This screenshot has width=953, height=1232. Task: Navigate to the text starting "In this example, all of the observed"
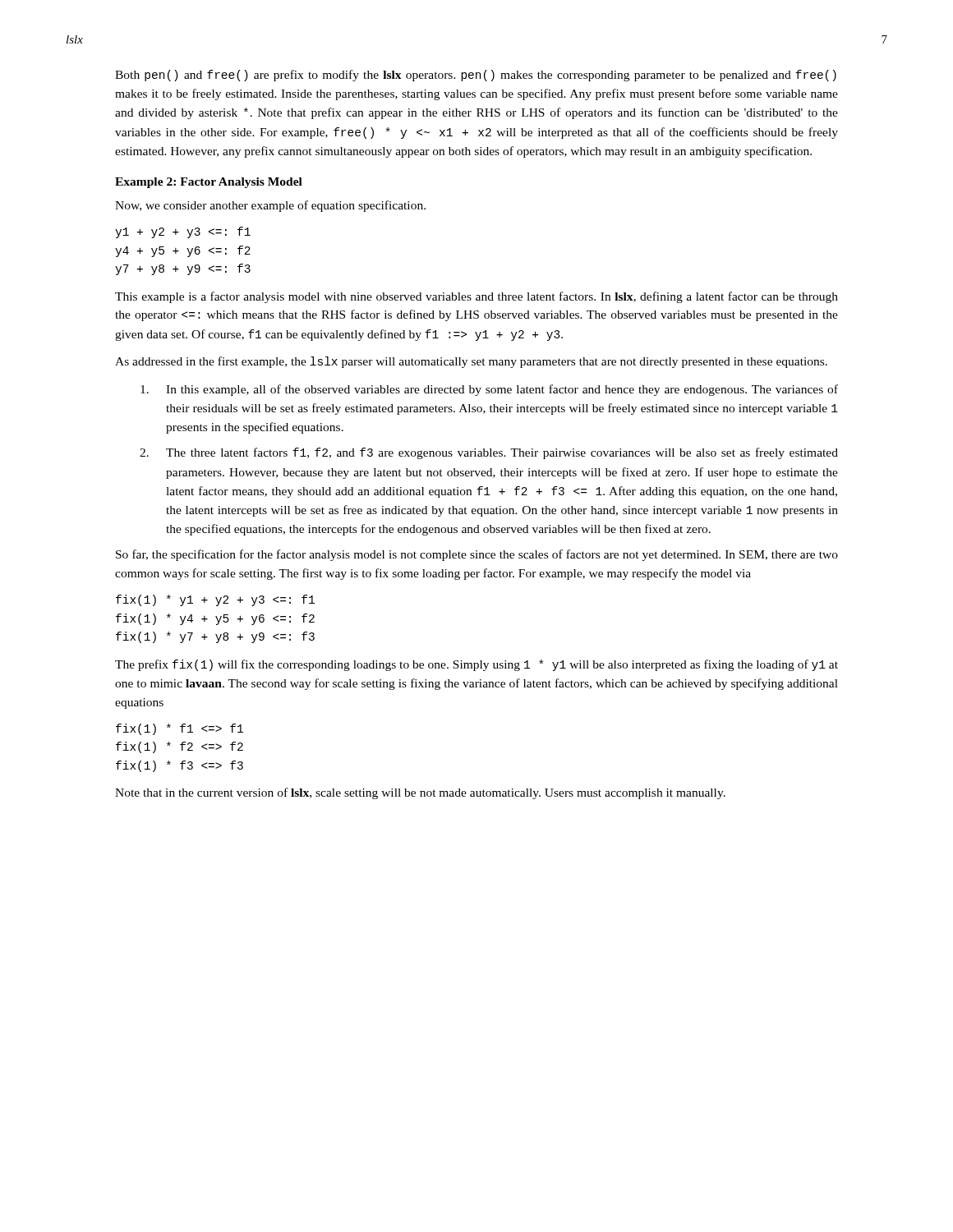tap(485, 409)
